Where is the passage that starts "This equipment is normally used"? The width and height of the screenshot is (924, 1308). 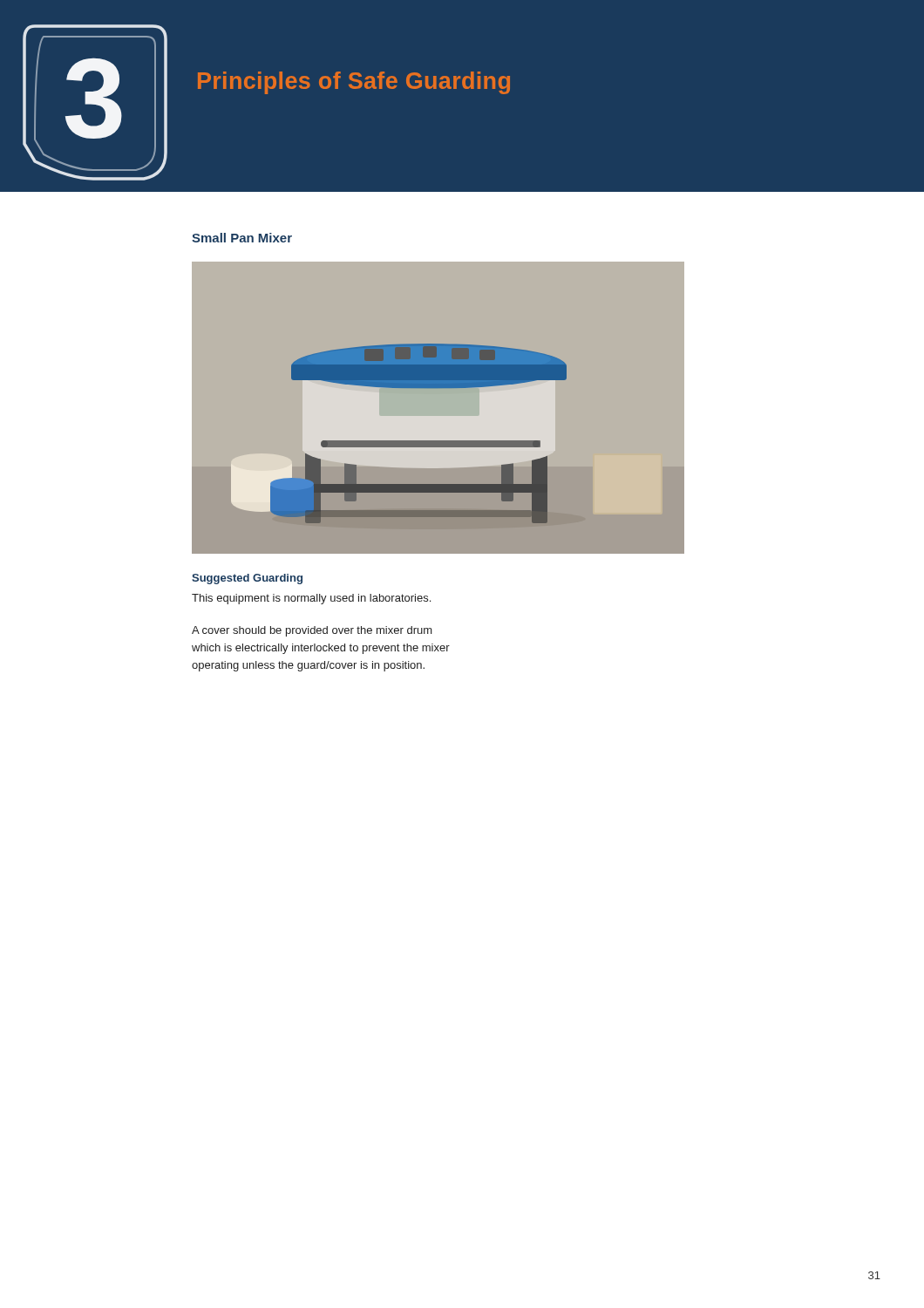click(312, 598)
